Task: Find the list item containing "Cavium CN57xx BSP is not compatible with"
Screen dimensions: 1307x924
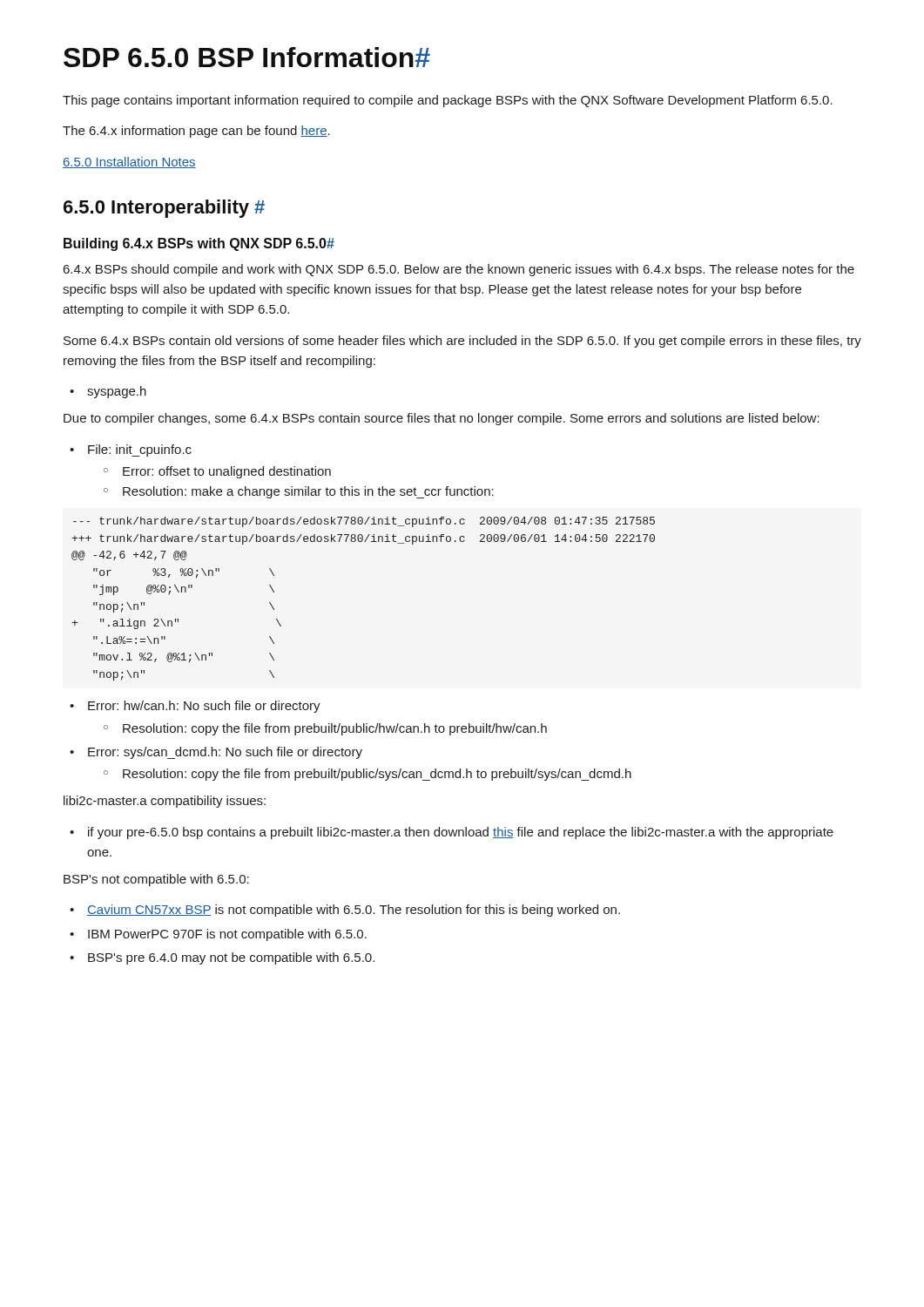Action: point(345,911)
